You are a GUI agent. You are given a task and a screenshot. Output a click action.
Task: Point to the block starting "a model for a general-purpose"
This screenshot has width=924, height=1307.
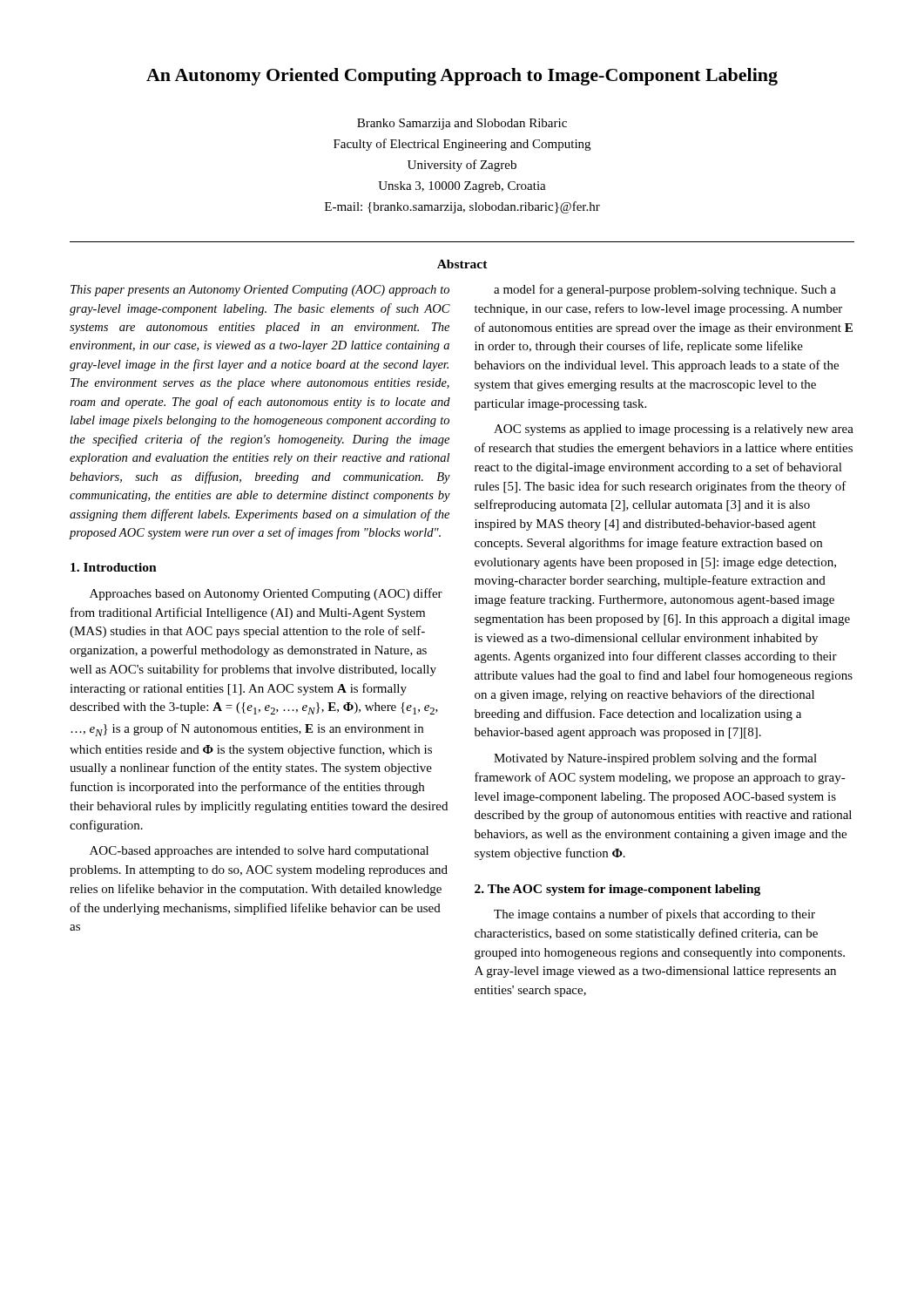(664, 572)
